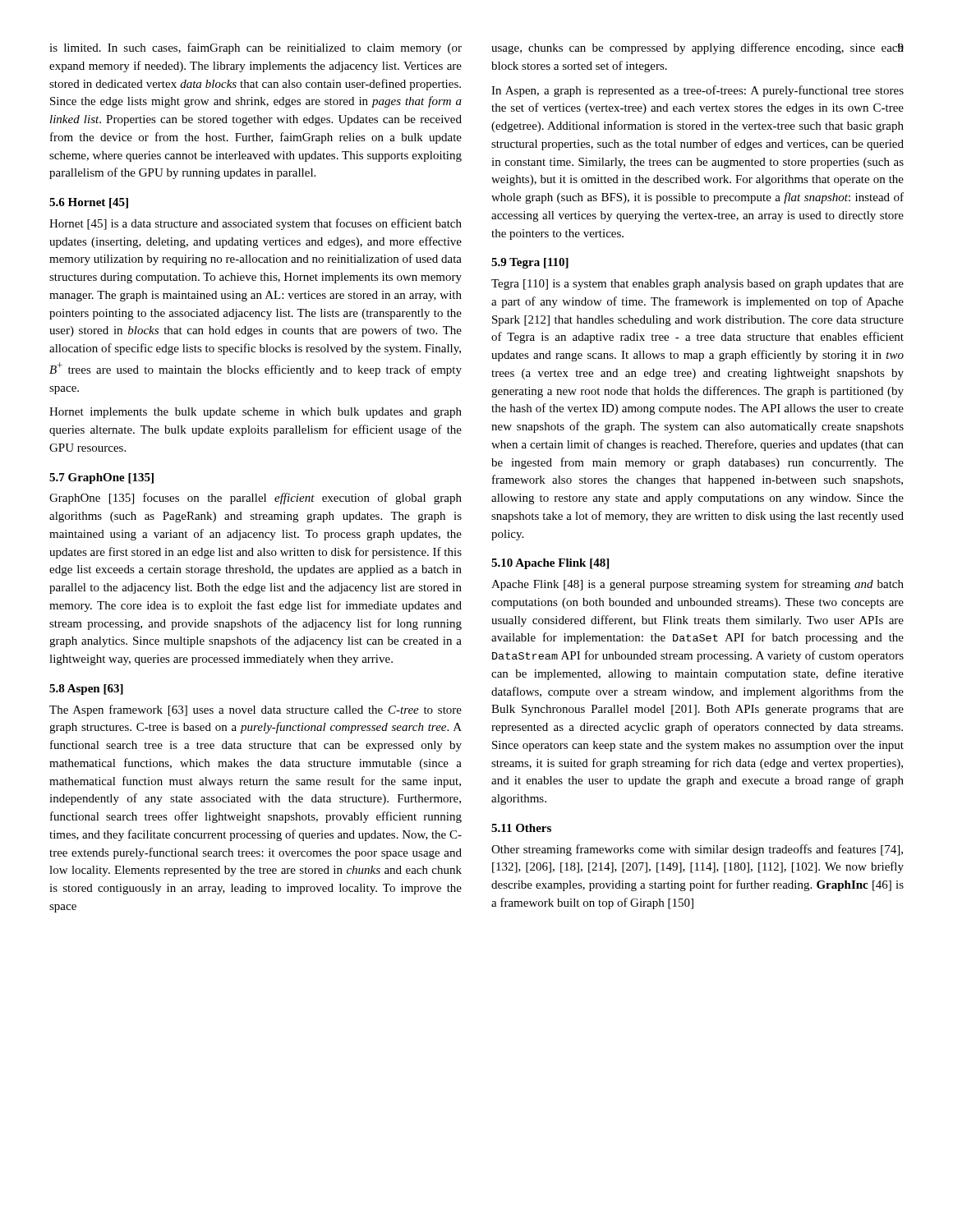
Task: Point to the region starting "is limited. In such cases,"
Action: tap(255, 111)
